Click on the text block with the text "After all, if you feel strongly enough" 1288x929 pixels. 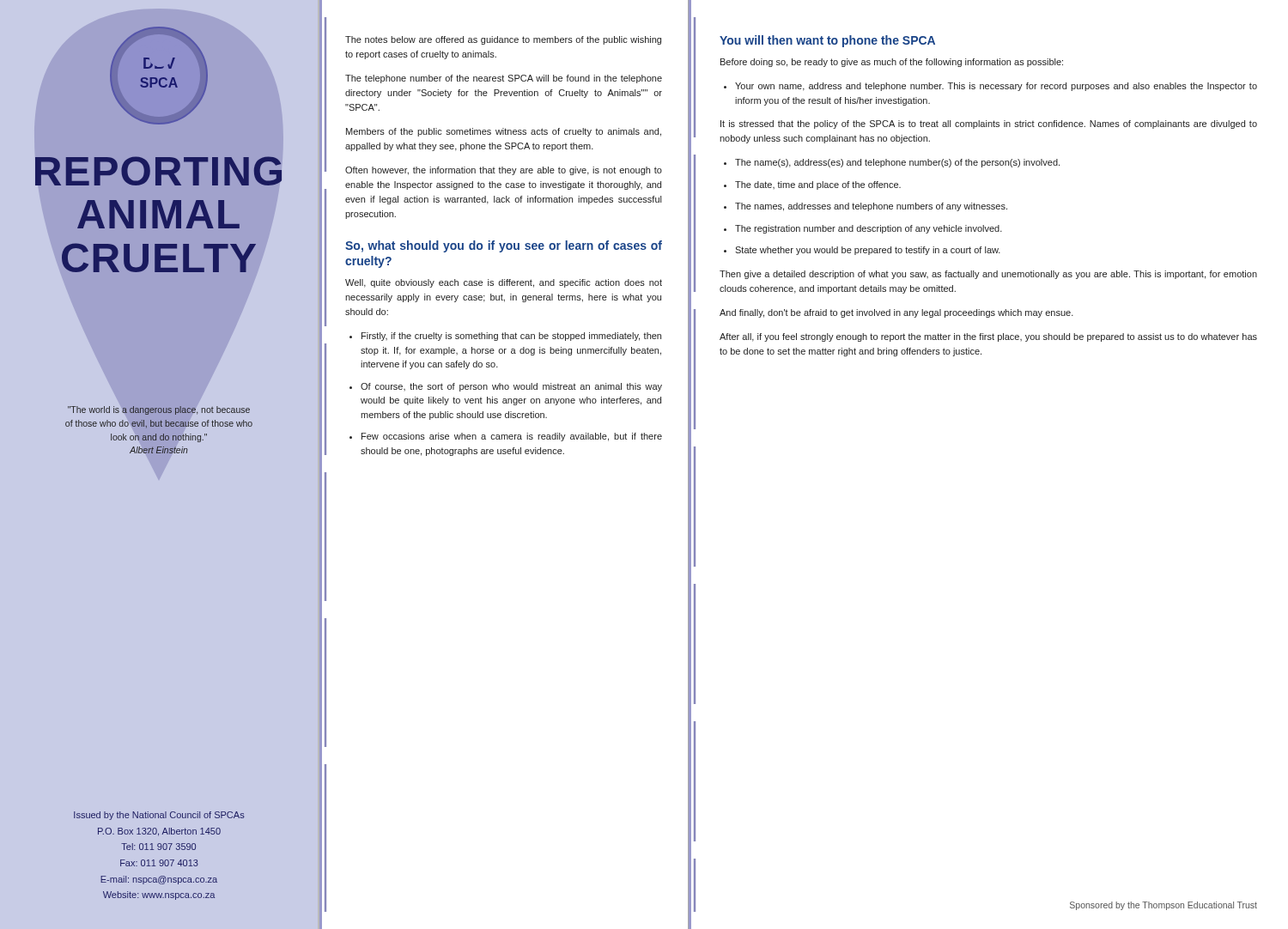pyautogui.click(x=988, y=344)
